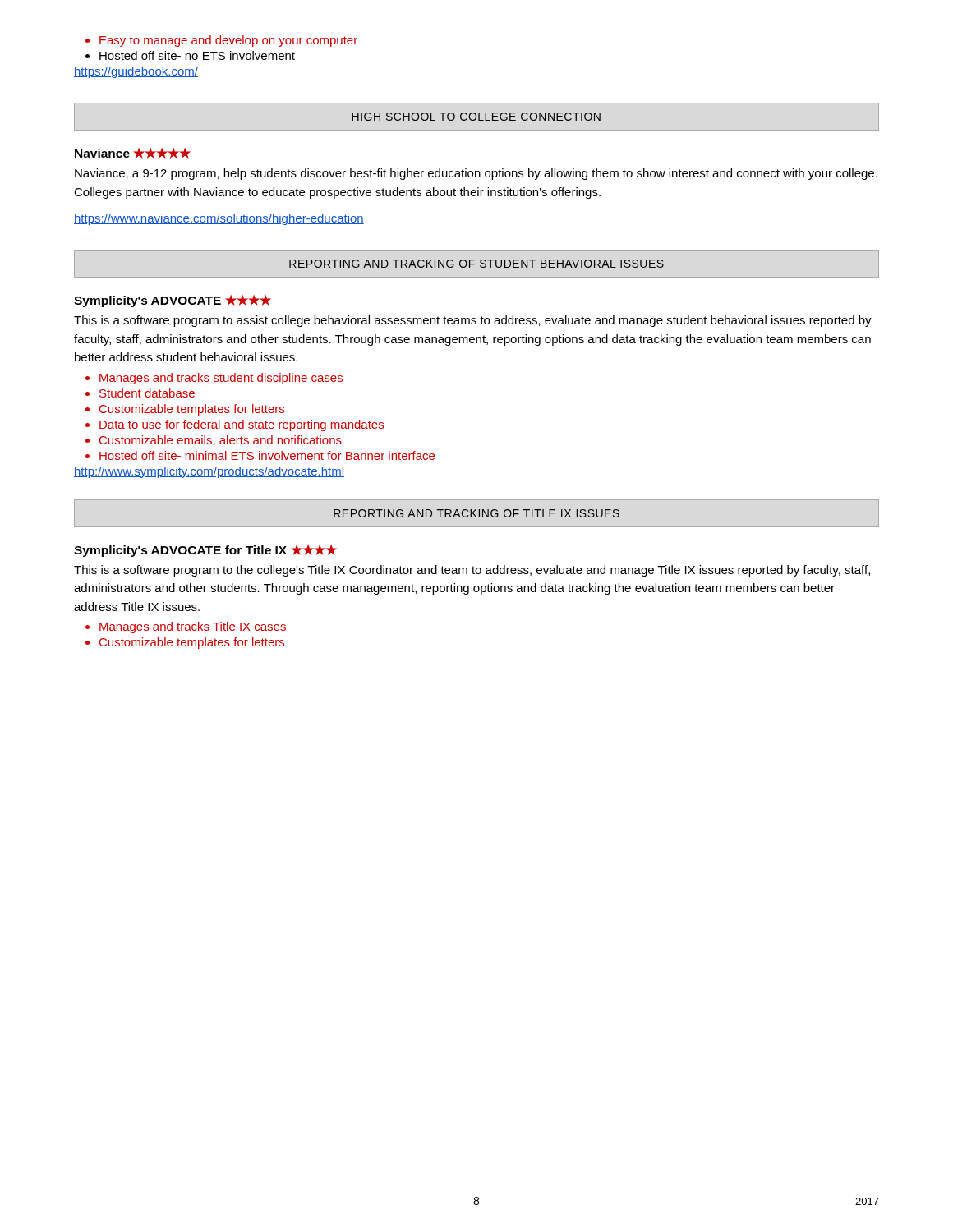Find the list item with the text "Easy to manage and develop on your"
Viewport: 953px width, 1232px height.
click(221, 41)
